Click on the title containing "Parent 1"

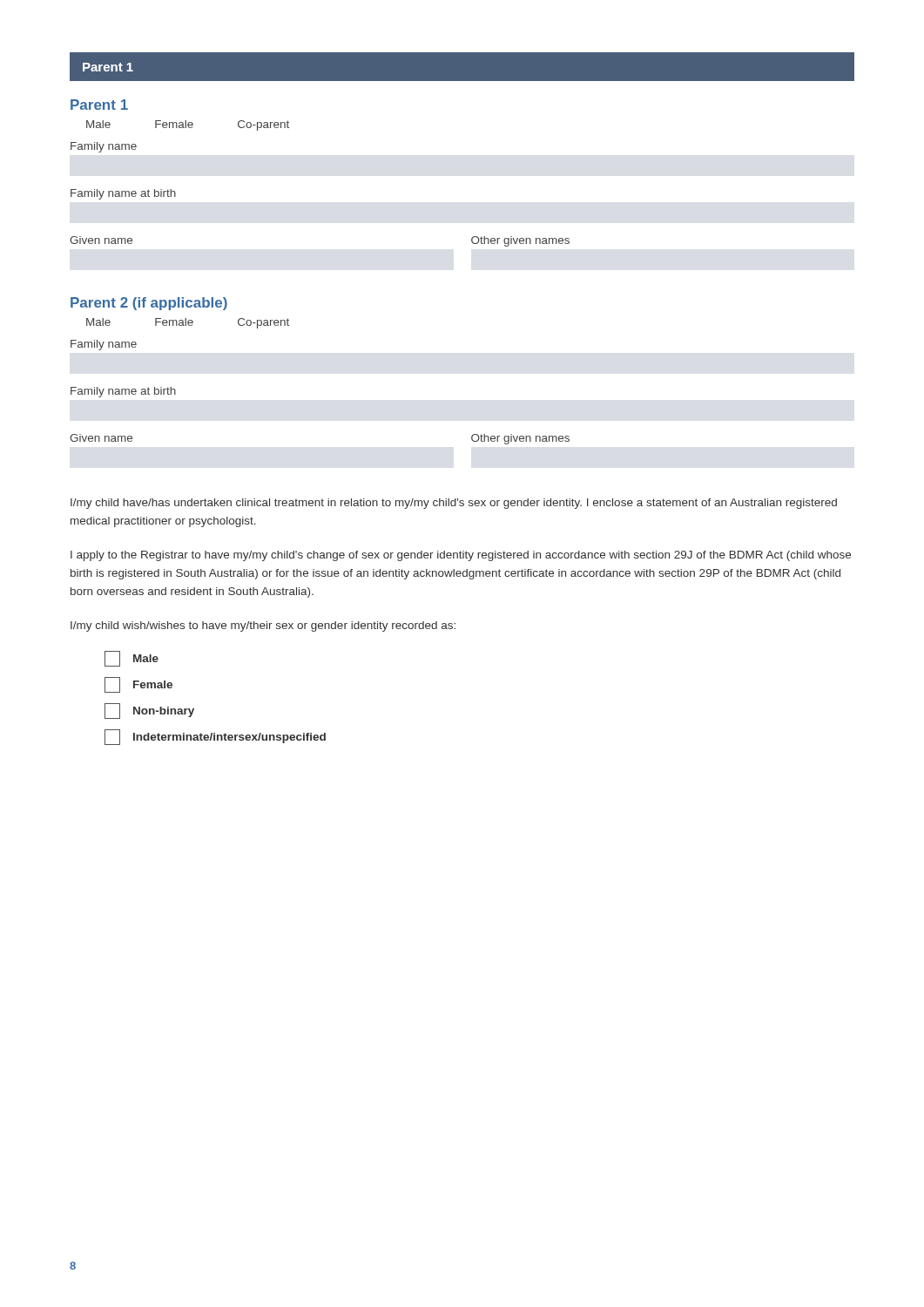click(99, 105)
